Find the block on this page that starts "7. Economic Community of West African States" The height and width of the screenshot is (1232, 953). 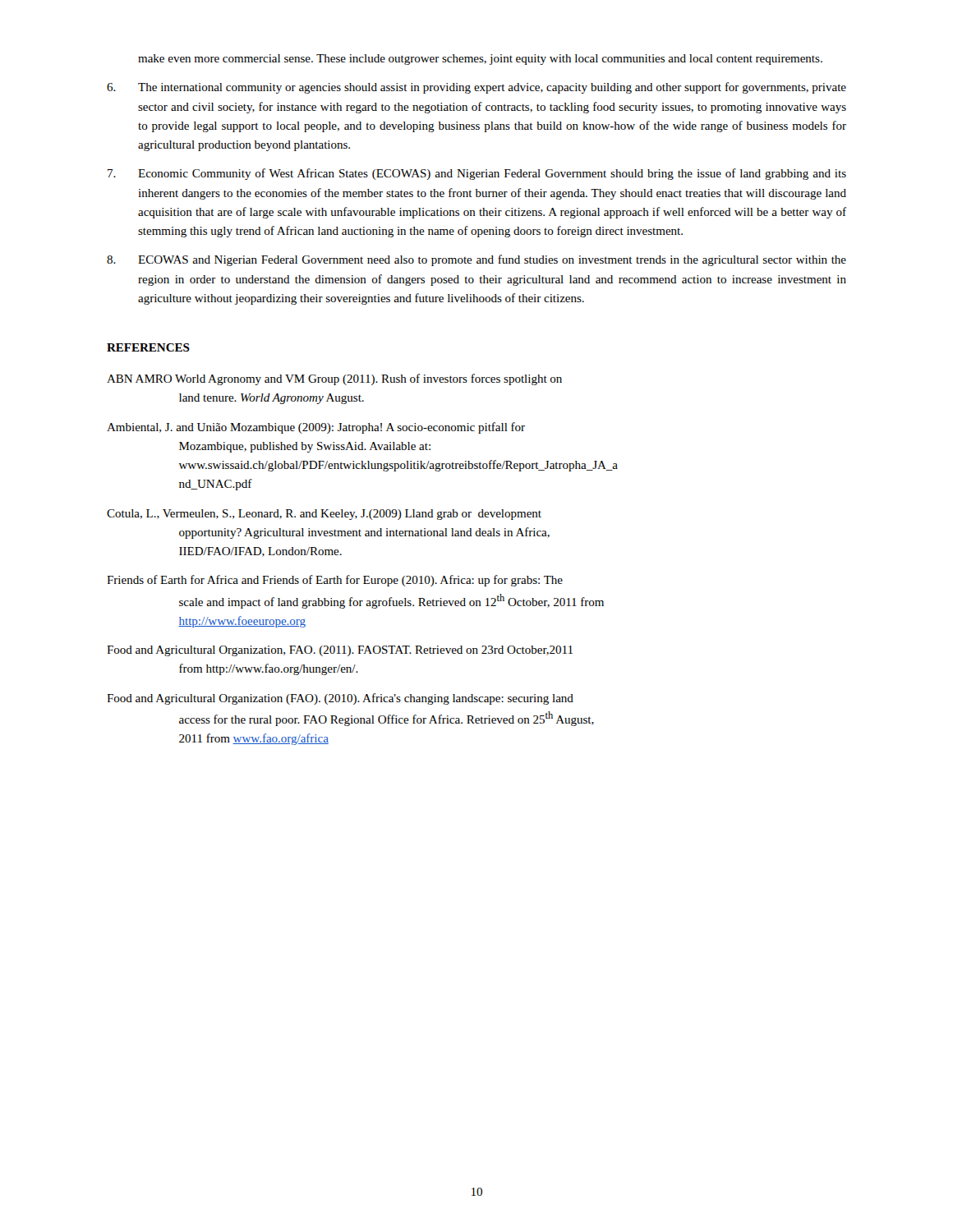(476, 203)
